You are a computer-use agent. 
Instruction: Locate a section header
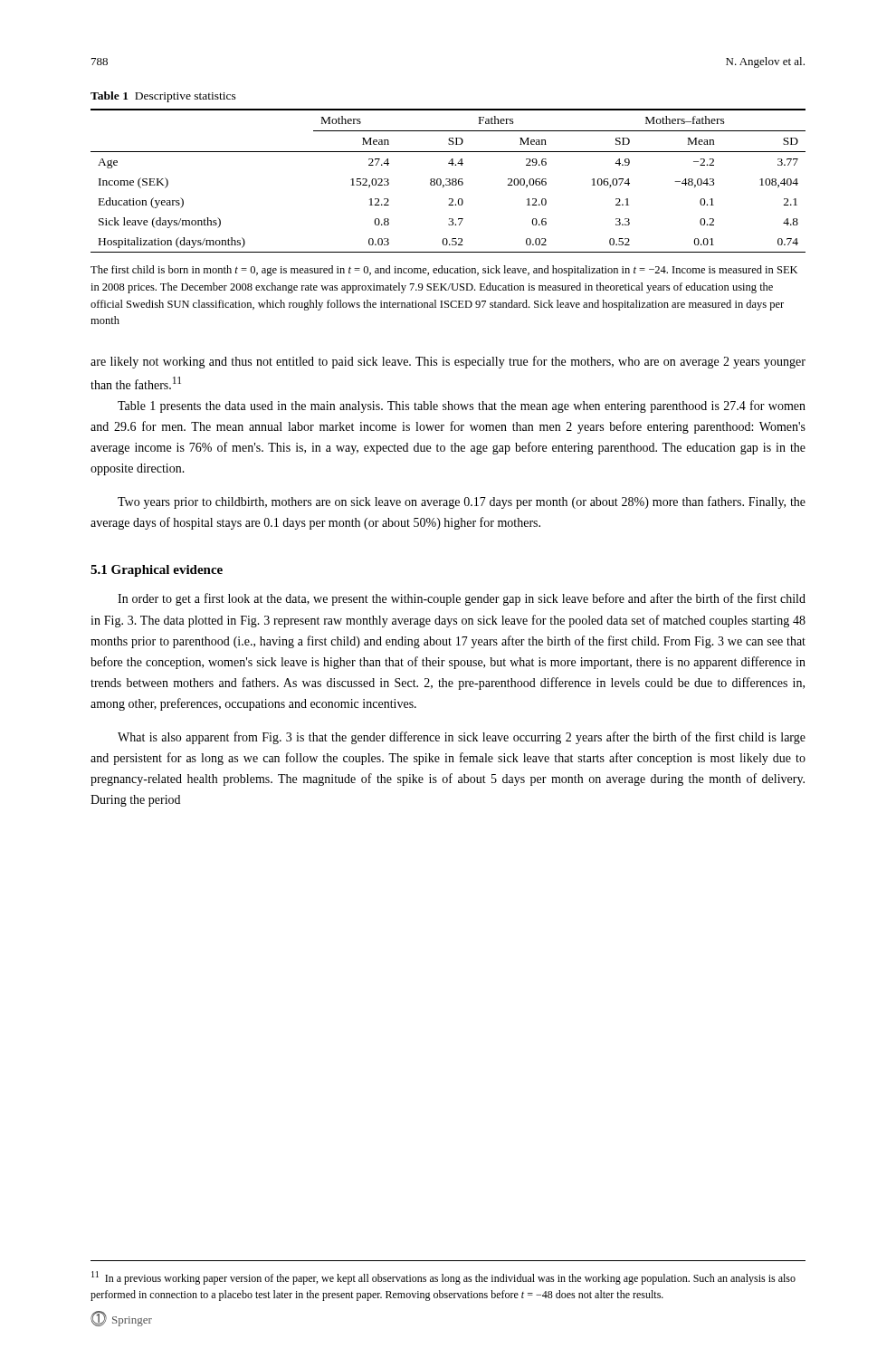[x=157, y=570]
